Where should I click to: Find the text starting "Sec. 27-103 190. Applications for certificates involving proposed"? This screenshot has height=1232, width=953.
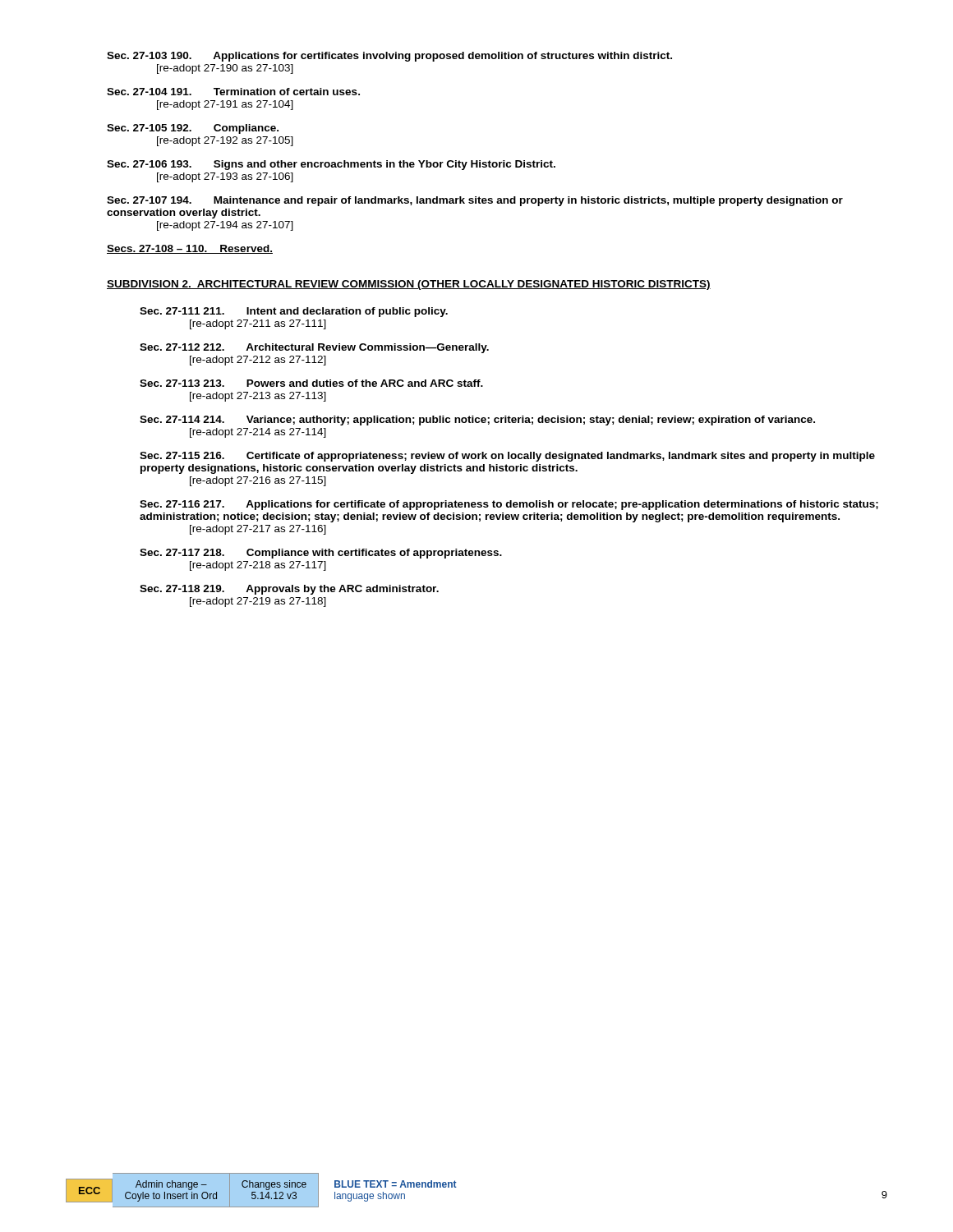click(x=497, y=62)
